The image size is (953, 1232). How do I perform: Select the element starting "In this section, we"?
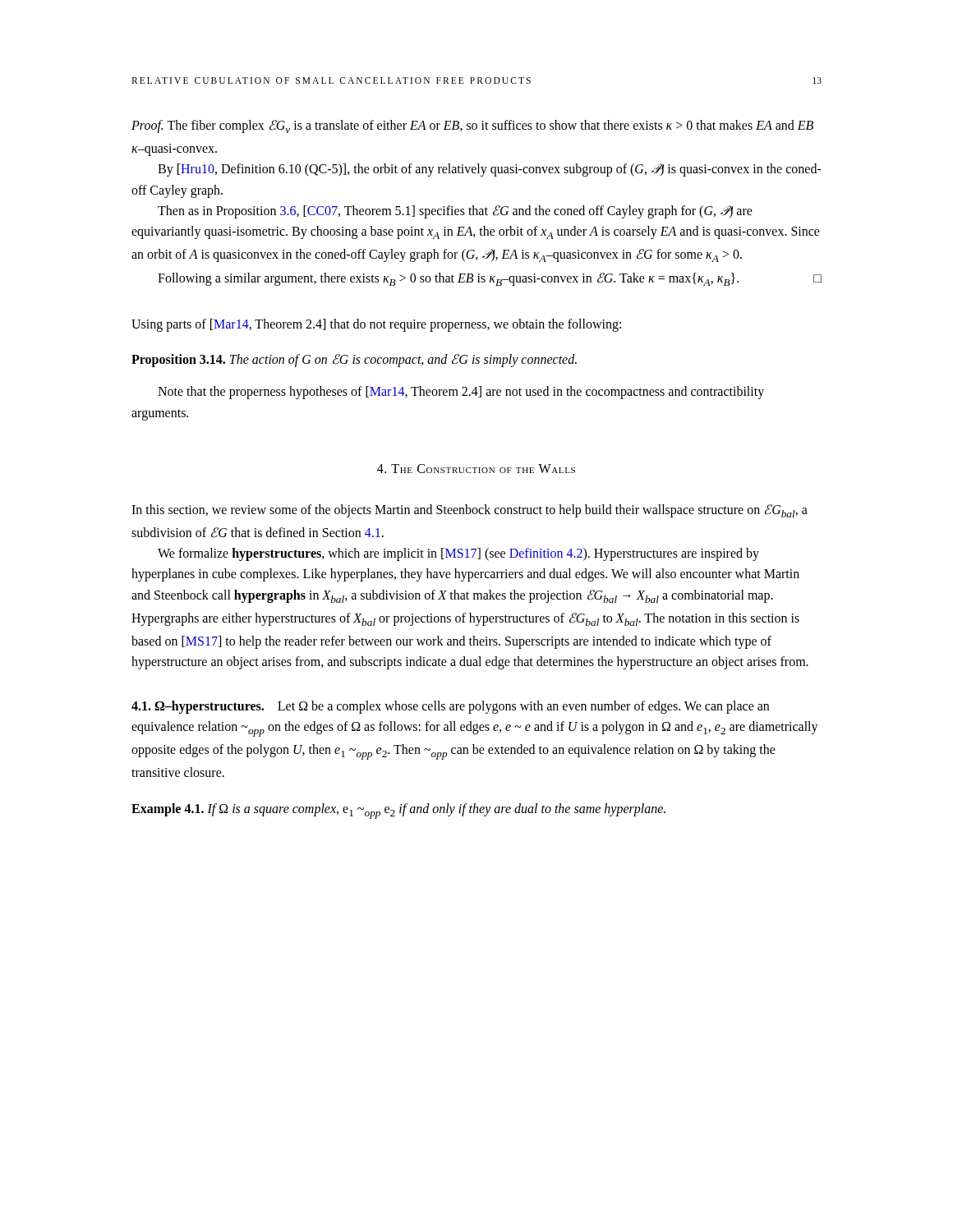[x=476, y=521]
